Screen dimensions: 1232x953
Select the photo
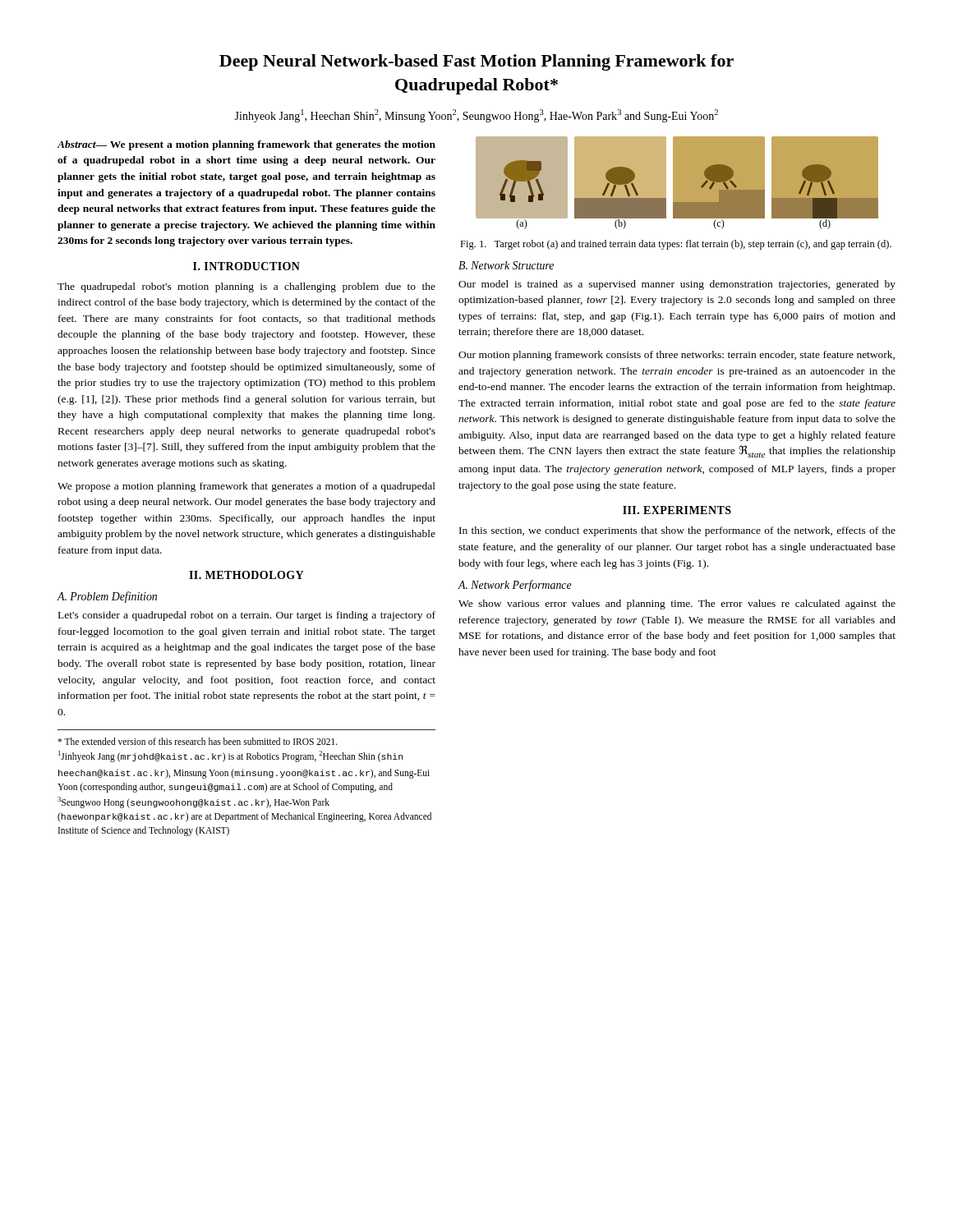point(677,183)
